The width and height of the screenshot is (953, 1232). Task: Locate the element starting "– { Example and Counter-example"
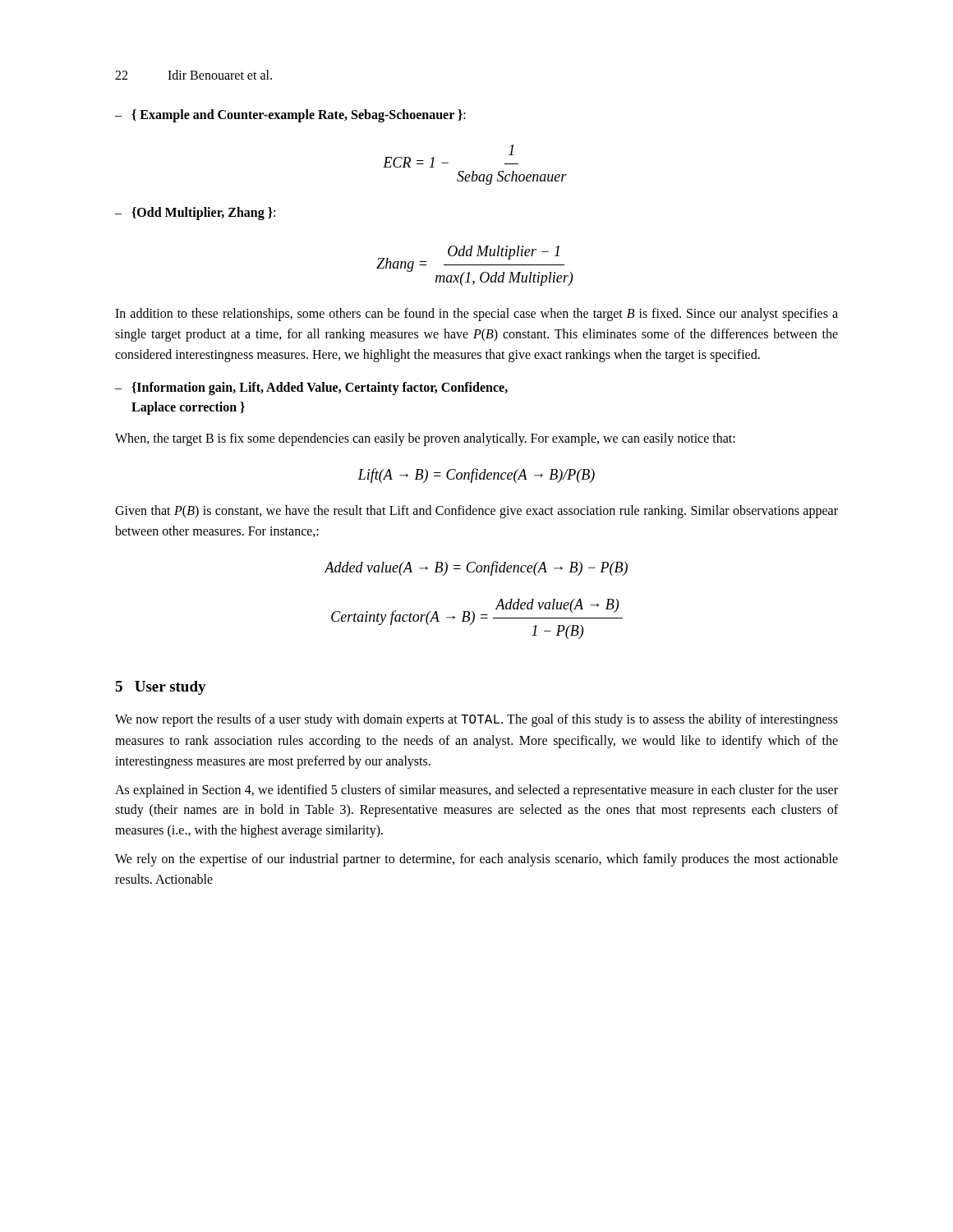[291, 115]
